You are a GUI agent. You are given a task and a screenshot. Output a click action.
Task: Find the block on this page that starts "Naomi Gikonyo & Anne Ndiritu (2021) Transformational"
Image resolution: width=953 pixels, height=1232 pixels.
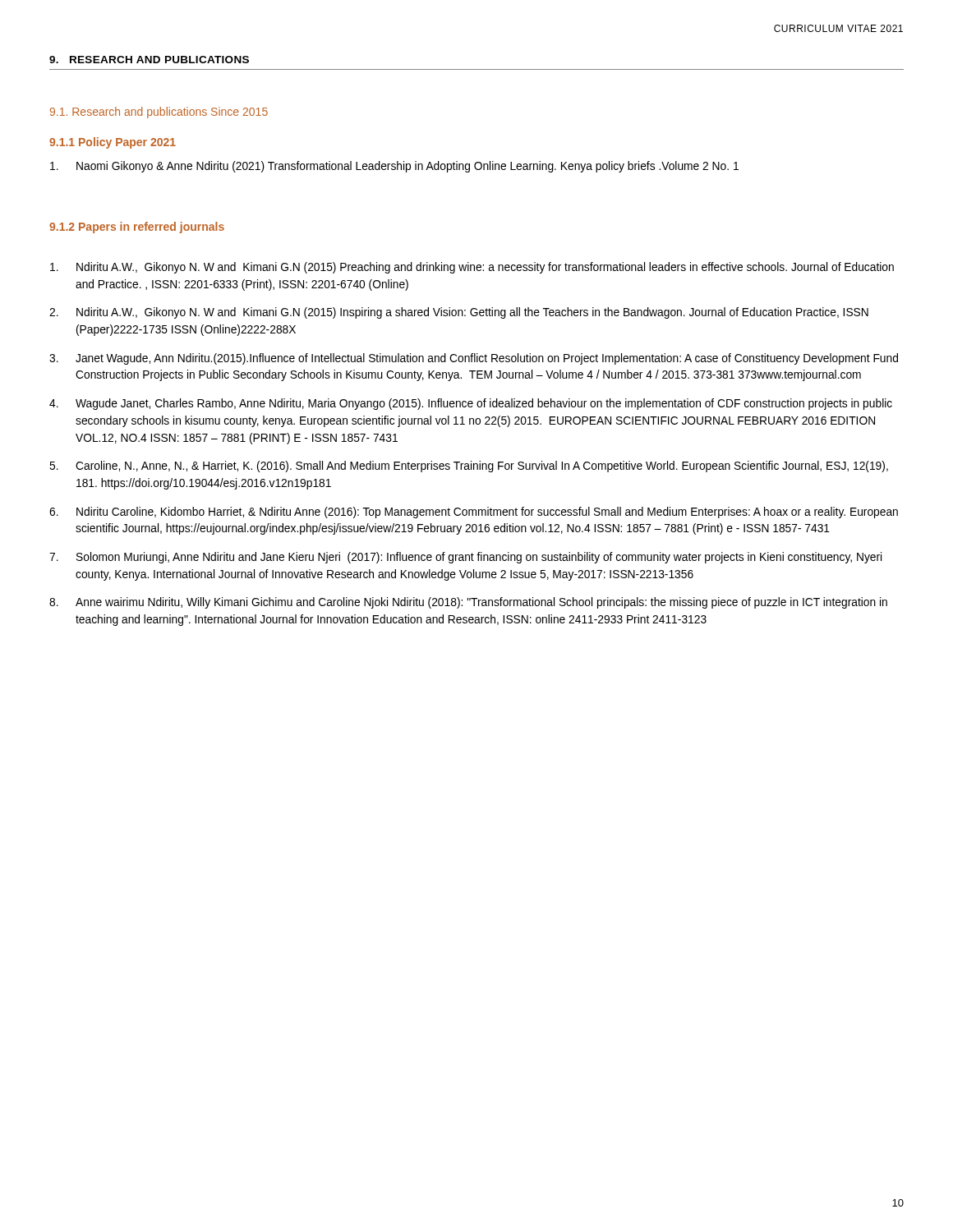(x=476, y=167)
